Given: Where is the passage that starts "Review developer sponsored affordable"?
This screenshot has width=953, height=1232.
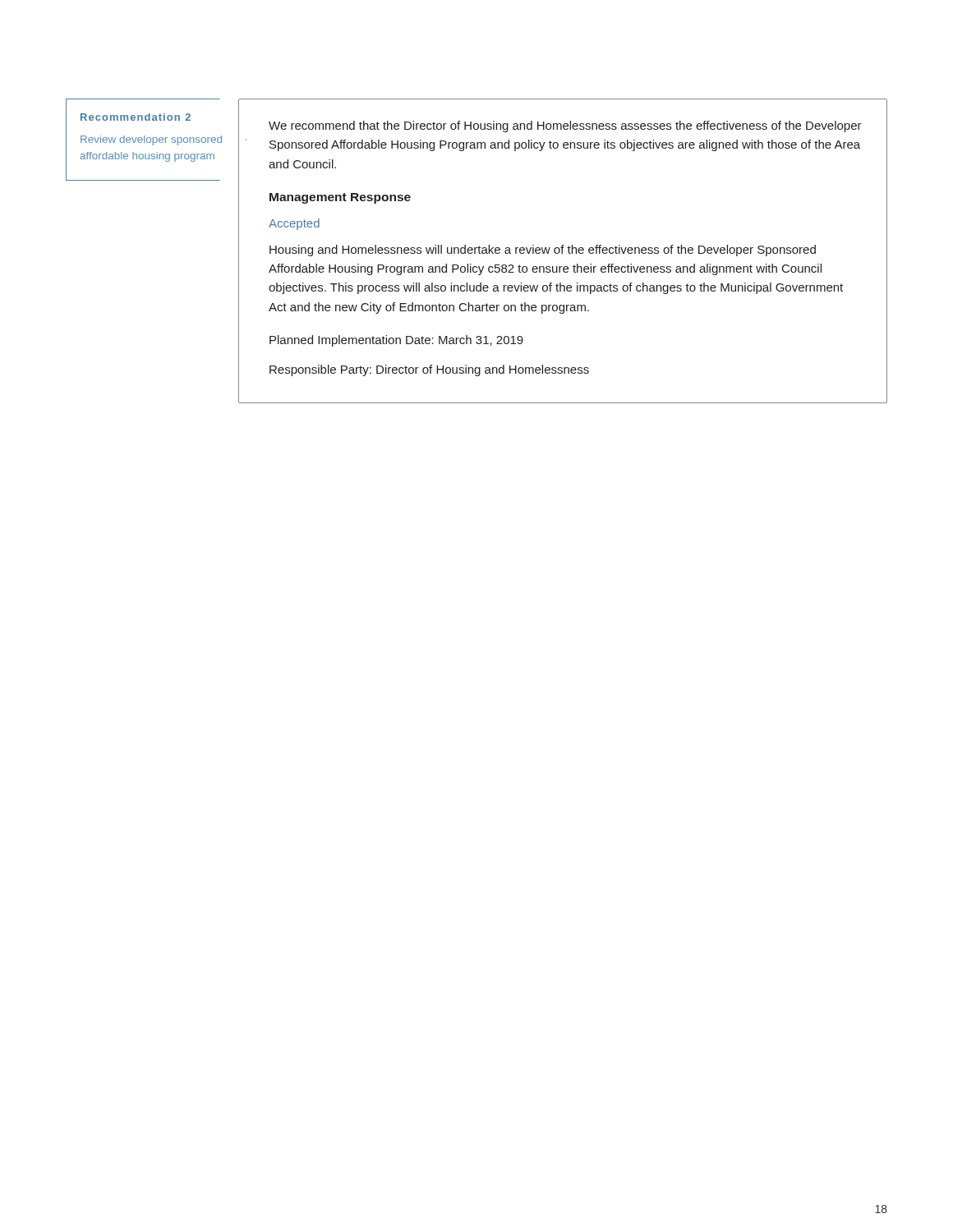Looking at the screenshot, I should pyautogui.click(x=151, y=147).
